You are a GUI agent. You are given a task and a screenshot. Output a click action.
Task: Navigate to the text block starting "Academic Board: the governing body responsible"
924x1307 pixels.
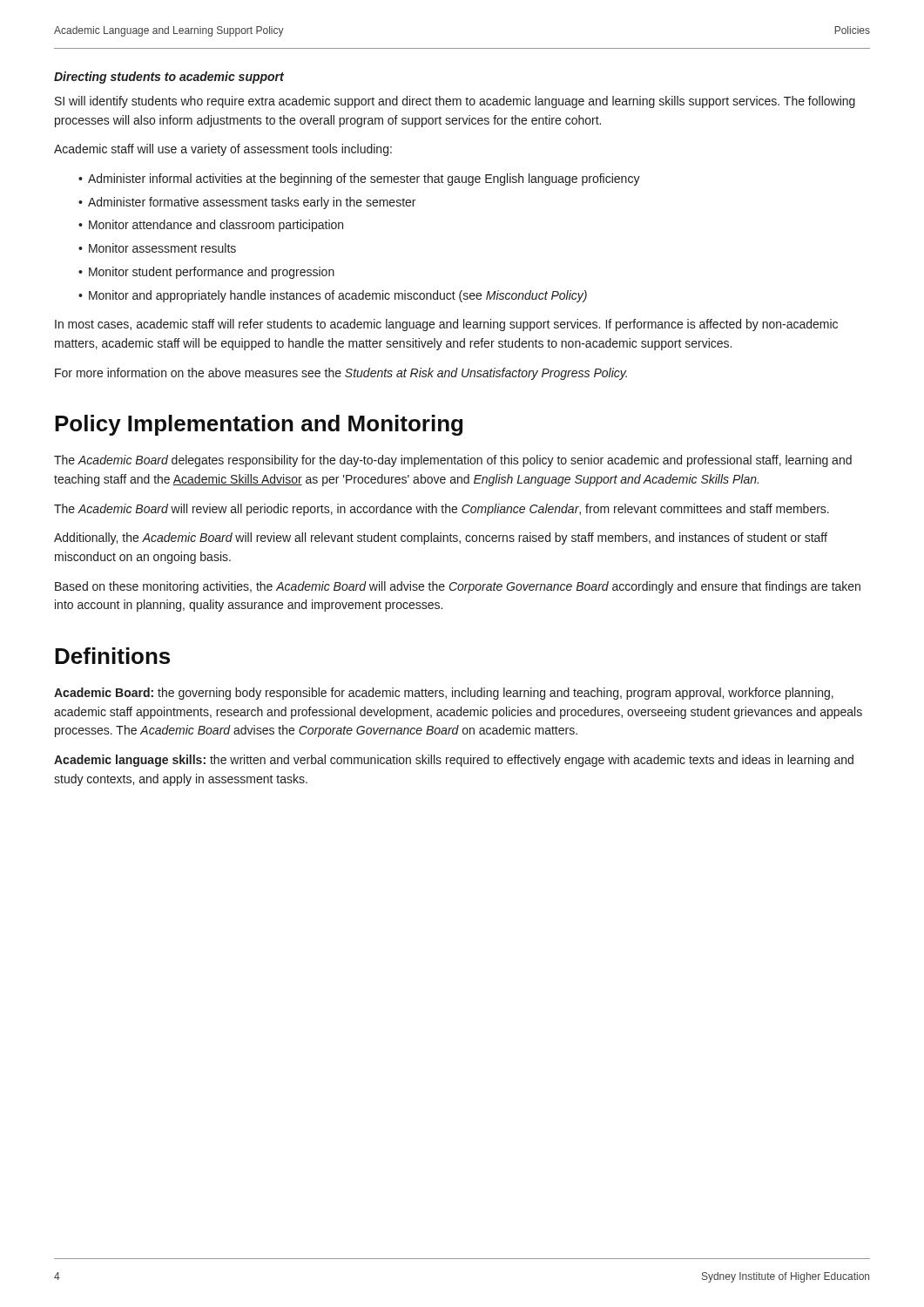[458, 712]
